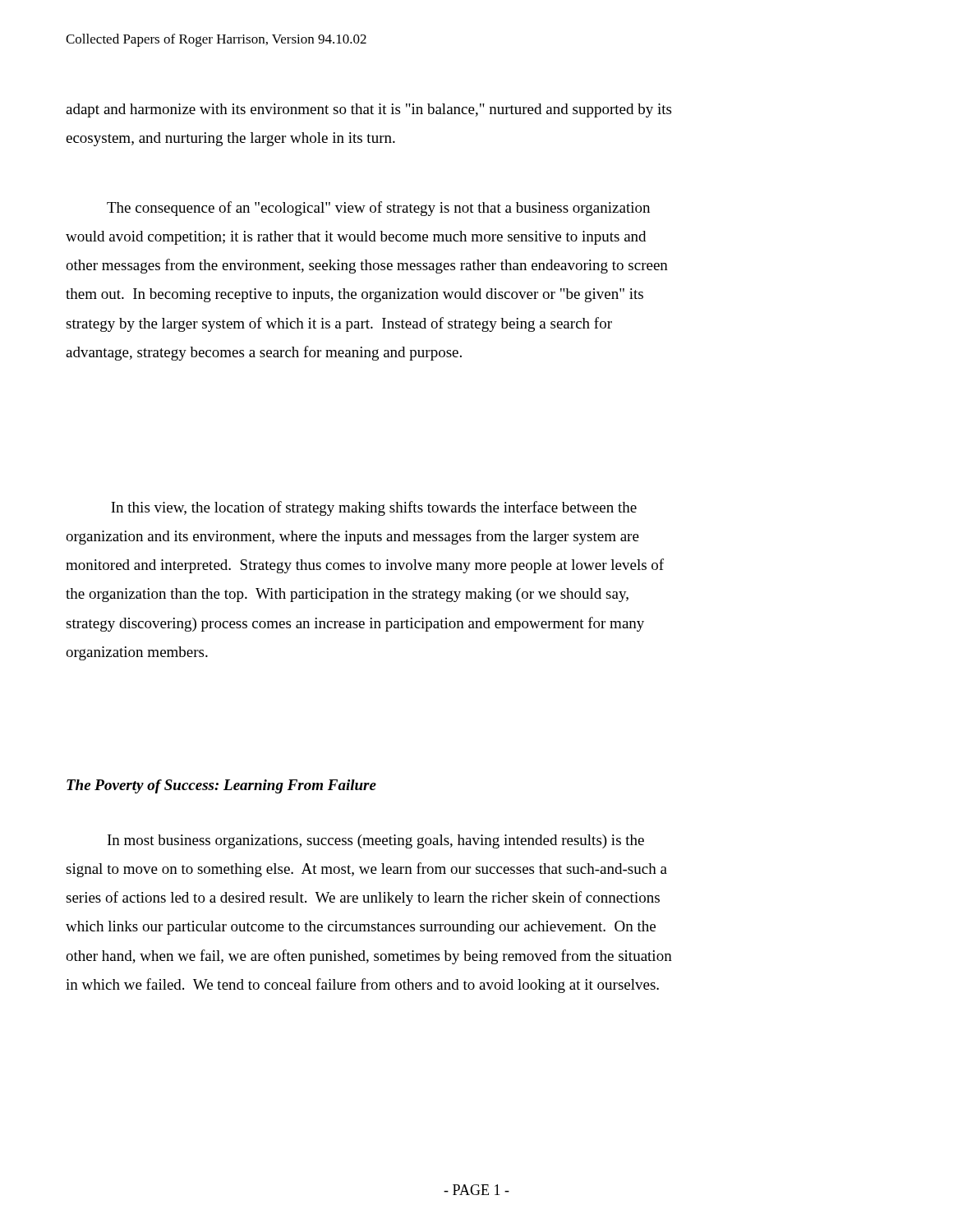Point to the block beginning "The consequence of an "ecological" view of"

coord(476,280)
